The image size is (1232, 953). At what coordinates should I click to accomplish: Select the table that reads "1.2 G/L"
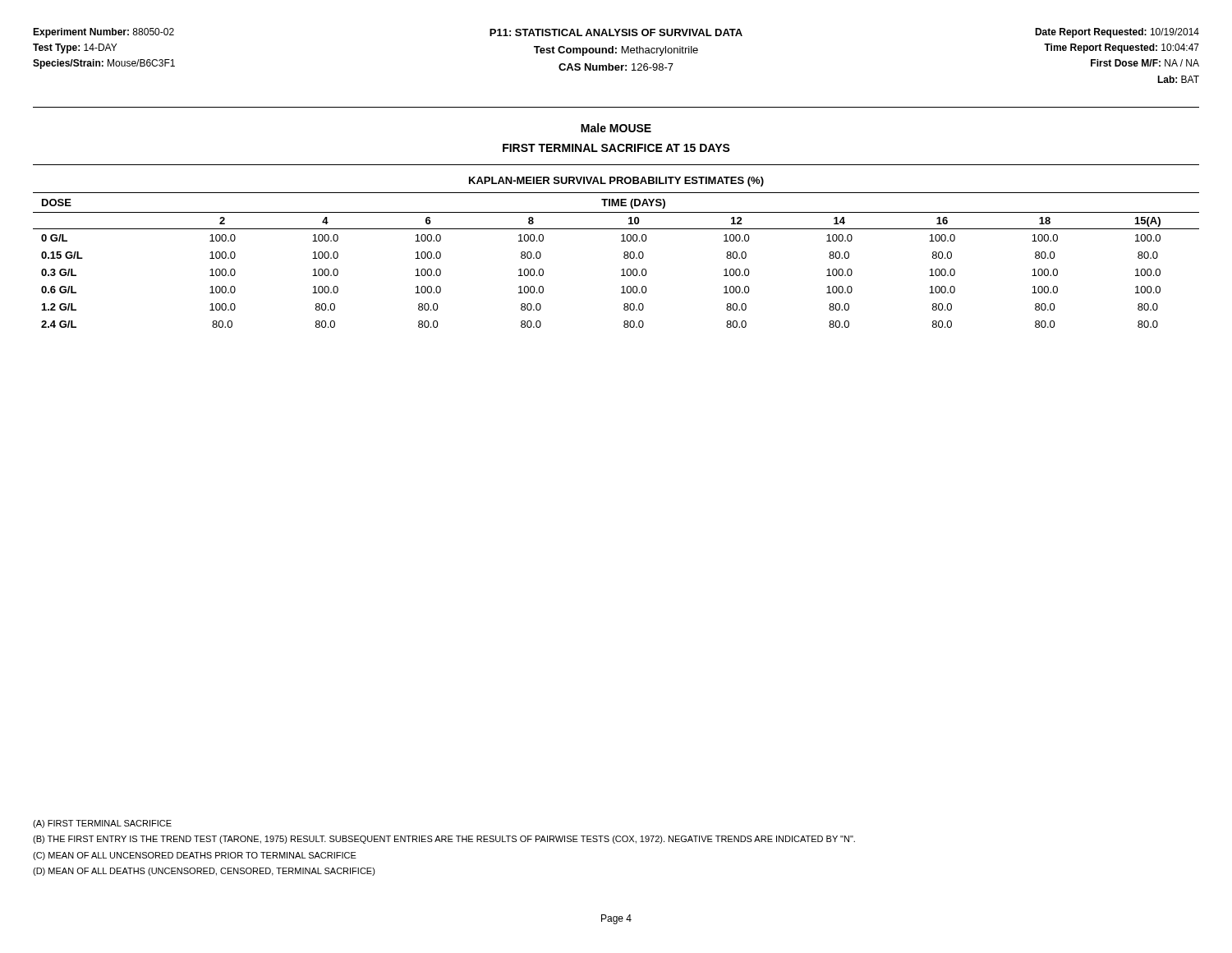click(x=616, y=263)
